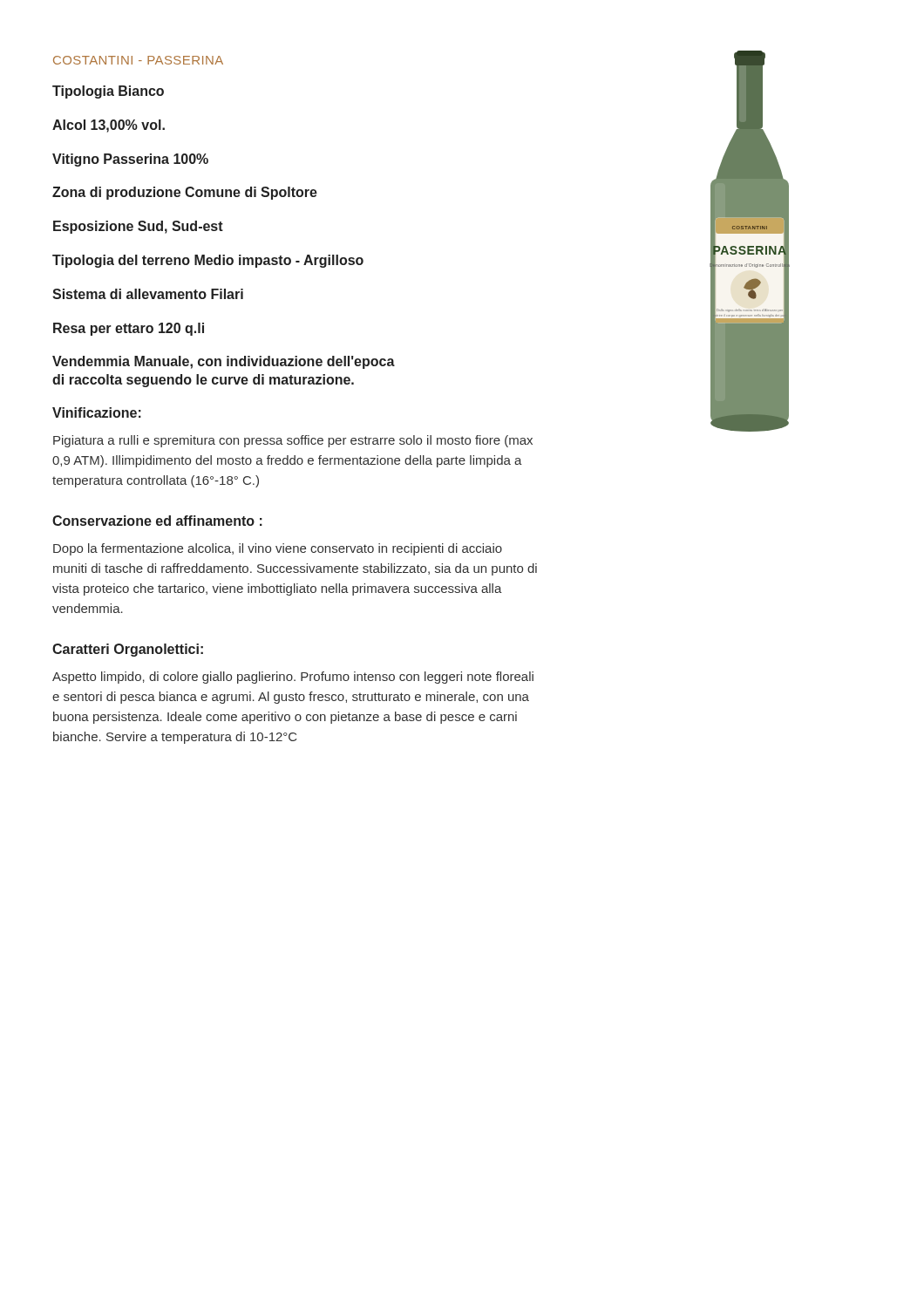
Task: Locate the section header containing "Conservazione ed affinamento :"
Action: 158,521
